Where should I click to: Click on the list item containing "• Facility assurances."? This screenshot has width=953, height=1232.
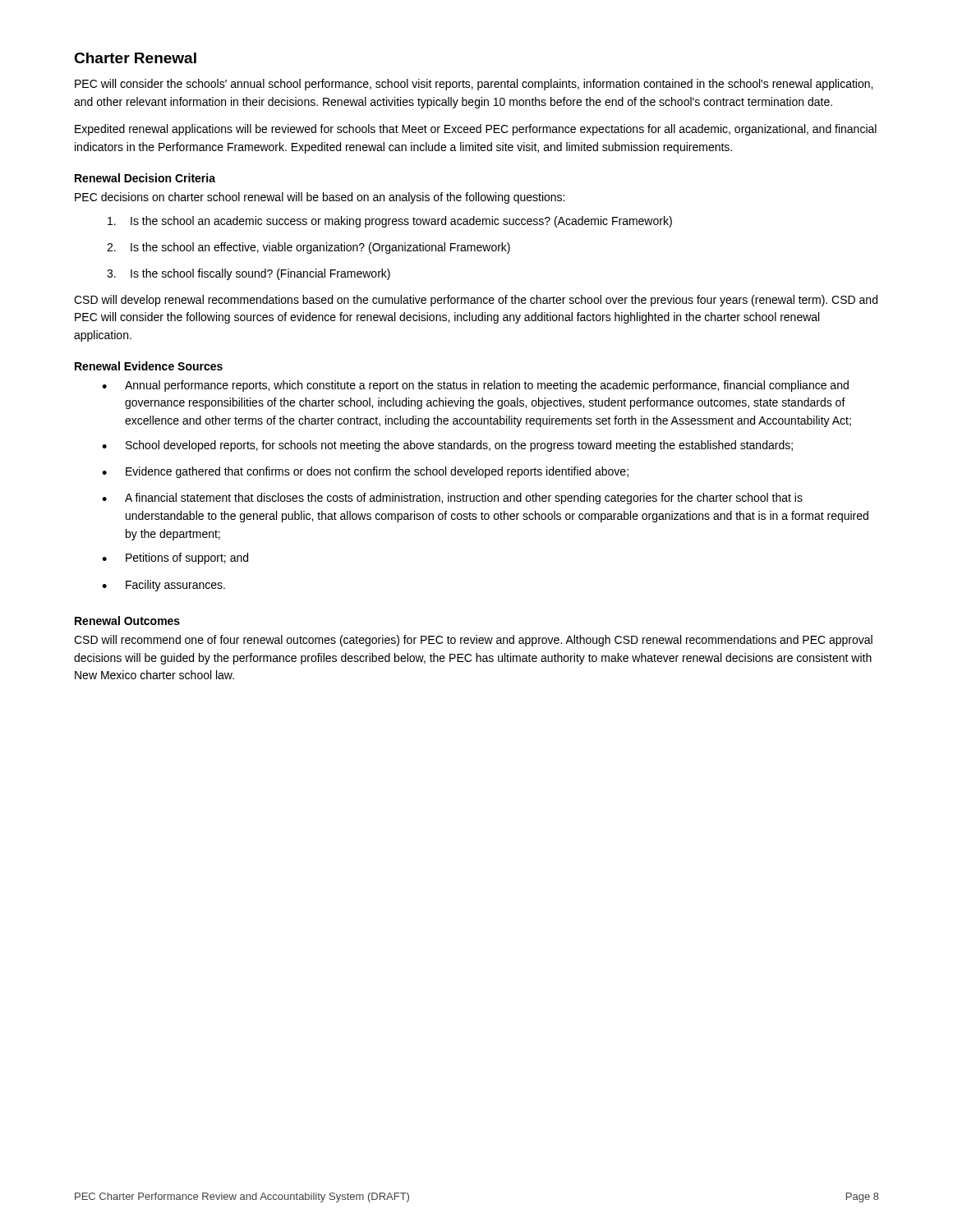[x=163, y=586]
